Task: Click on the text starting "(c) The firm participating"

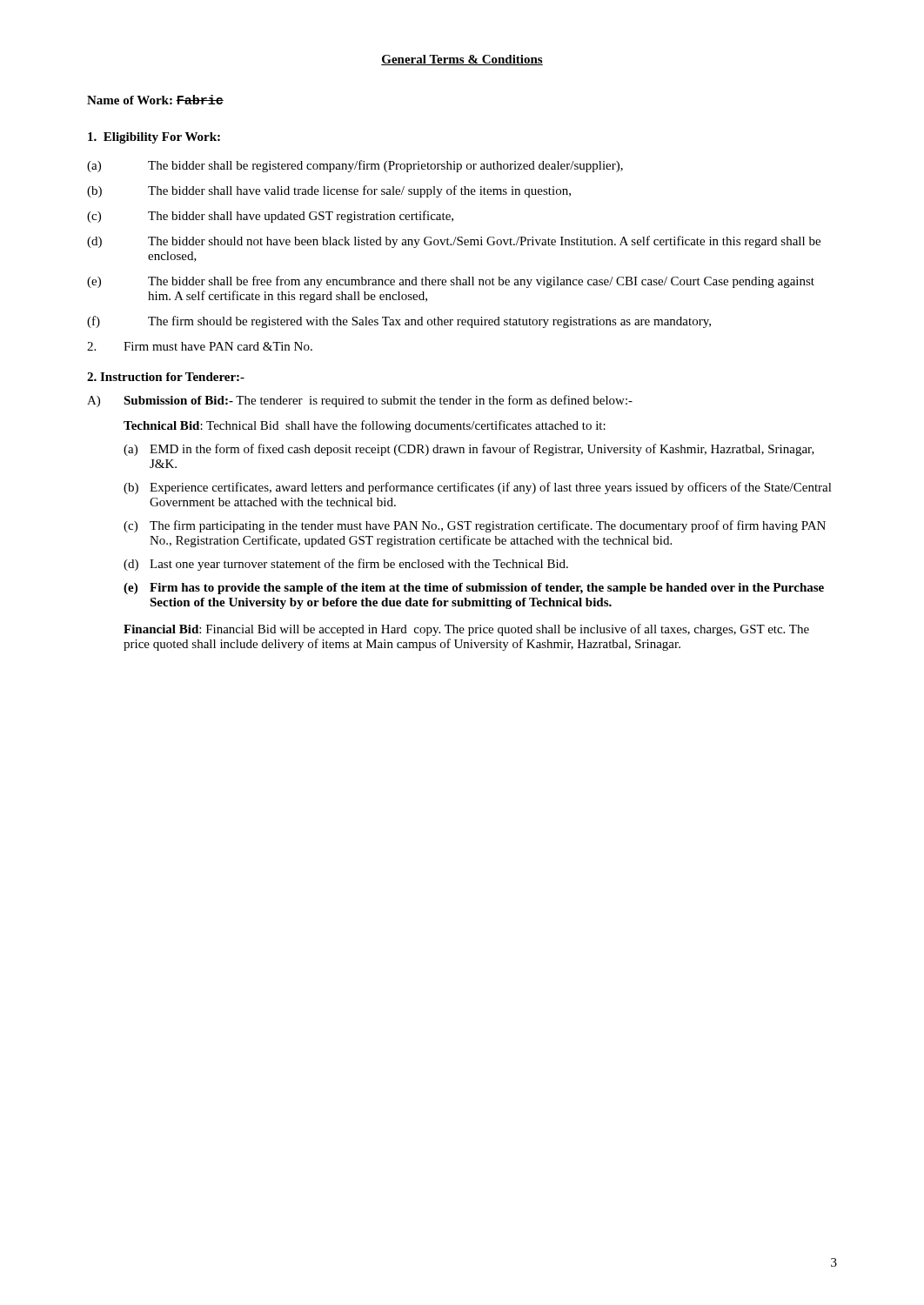Action: pos(480,533)
